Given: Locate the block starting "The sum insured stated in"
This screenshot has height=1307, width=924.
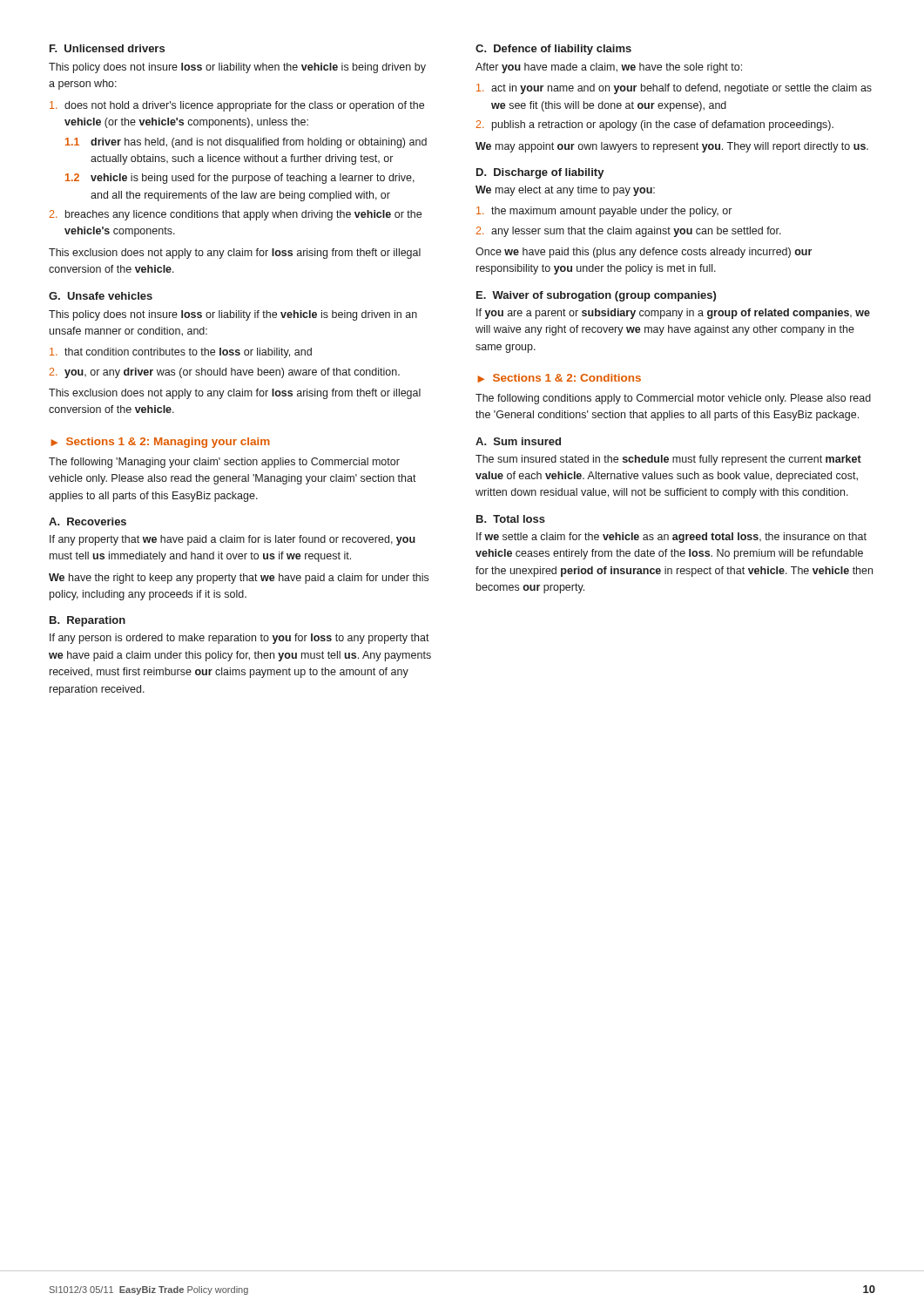Looking at the screenshot, I should pos(668,476).
